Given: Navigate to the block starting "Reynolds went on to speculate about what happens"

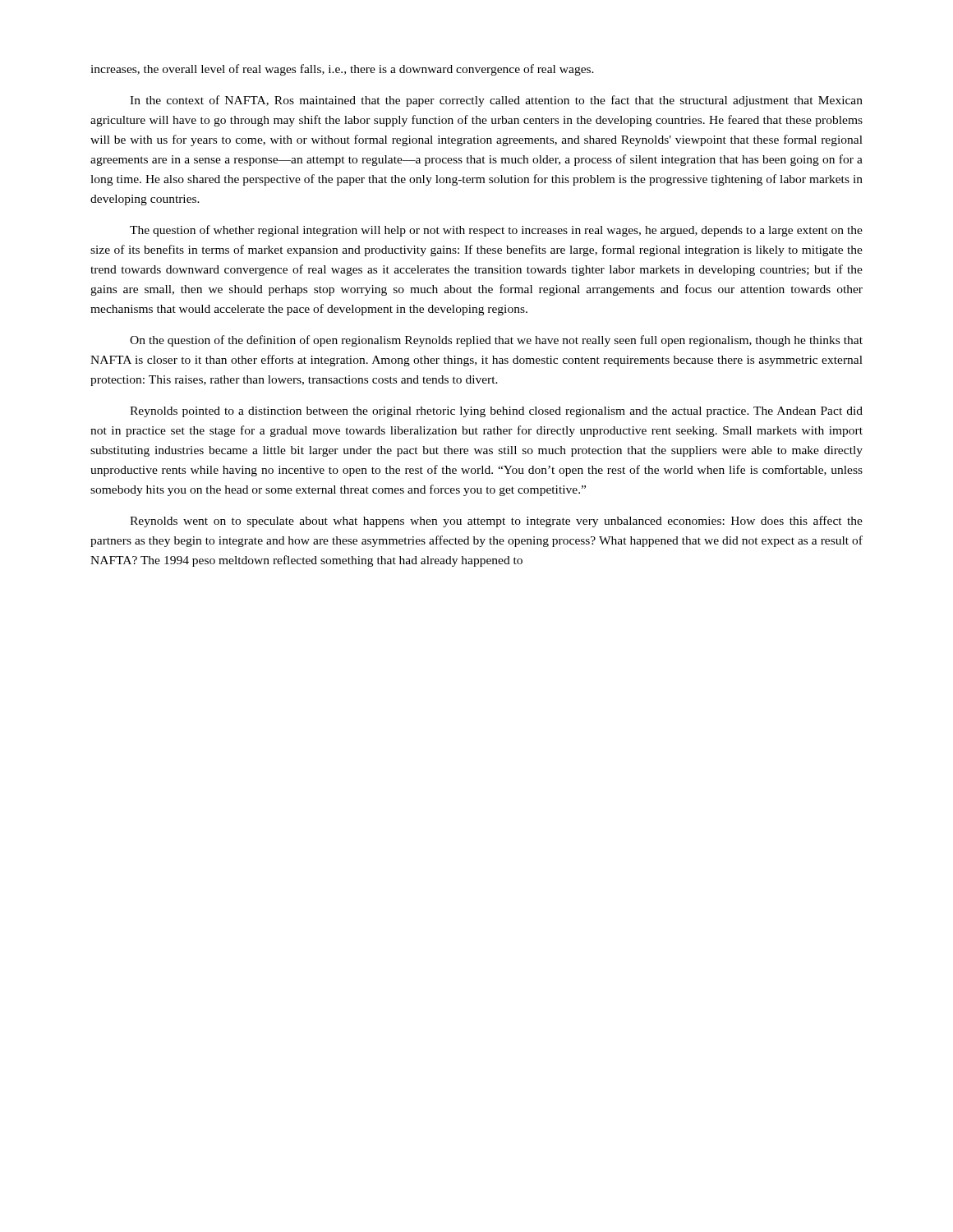Looking at the screenshot, I should point(476,541).
